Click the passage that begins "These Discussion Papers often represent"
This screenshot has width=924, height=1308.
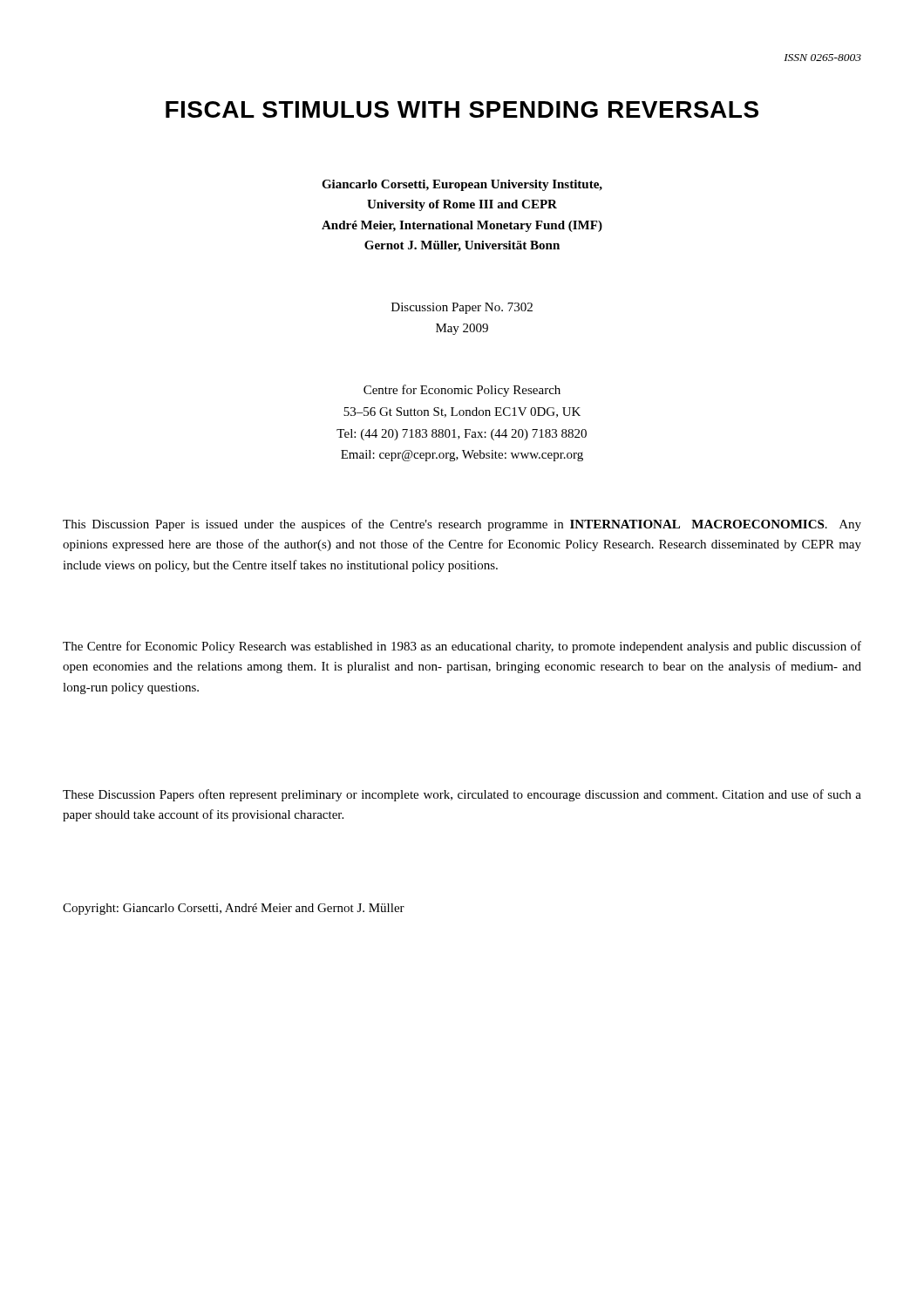(462, 805)
